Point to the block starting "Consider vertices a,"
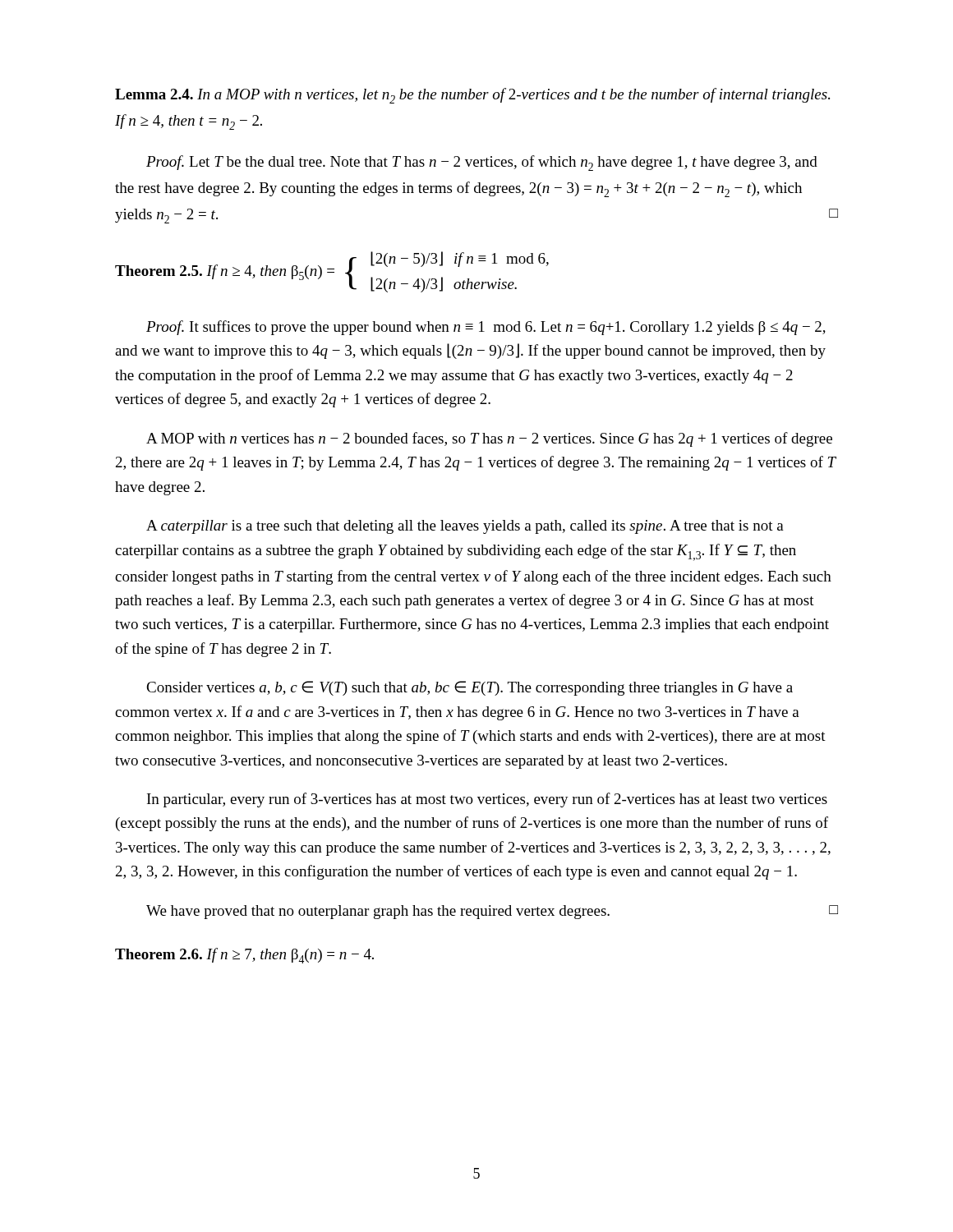The image size is (953, 1232). pyautogui.click(x=470, y=723)
